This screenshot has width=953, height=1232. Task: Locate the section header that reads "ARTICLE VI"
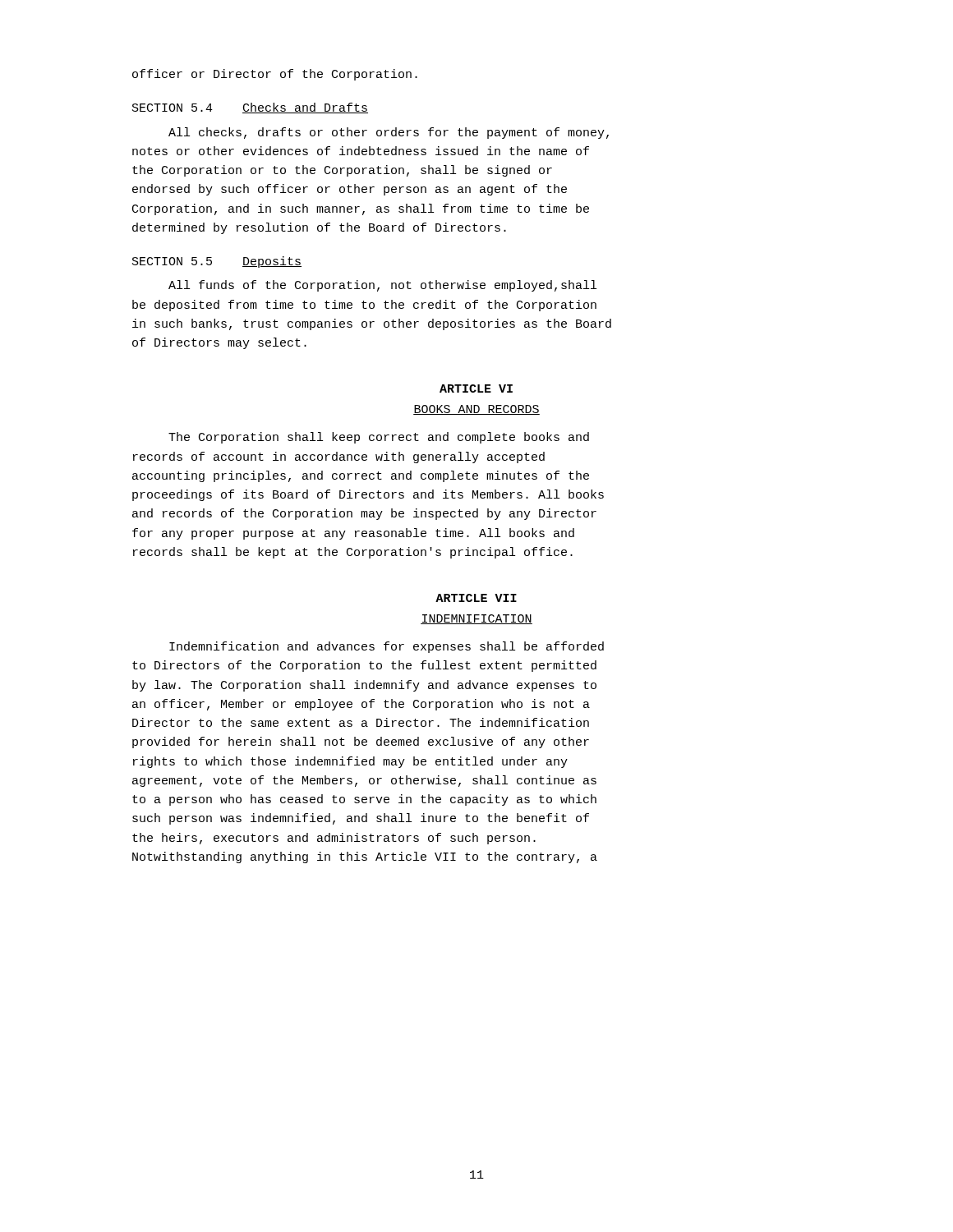click(476, 390)
